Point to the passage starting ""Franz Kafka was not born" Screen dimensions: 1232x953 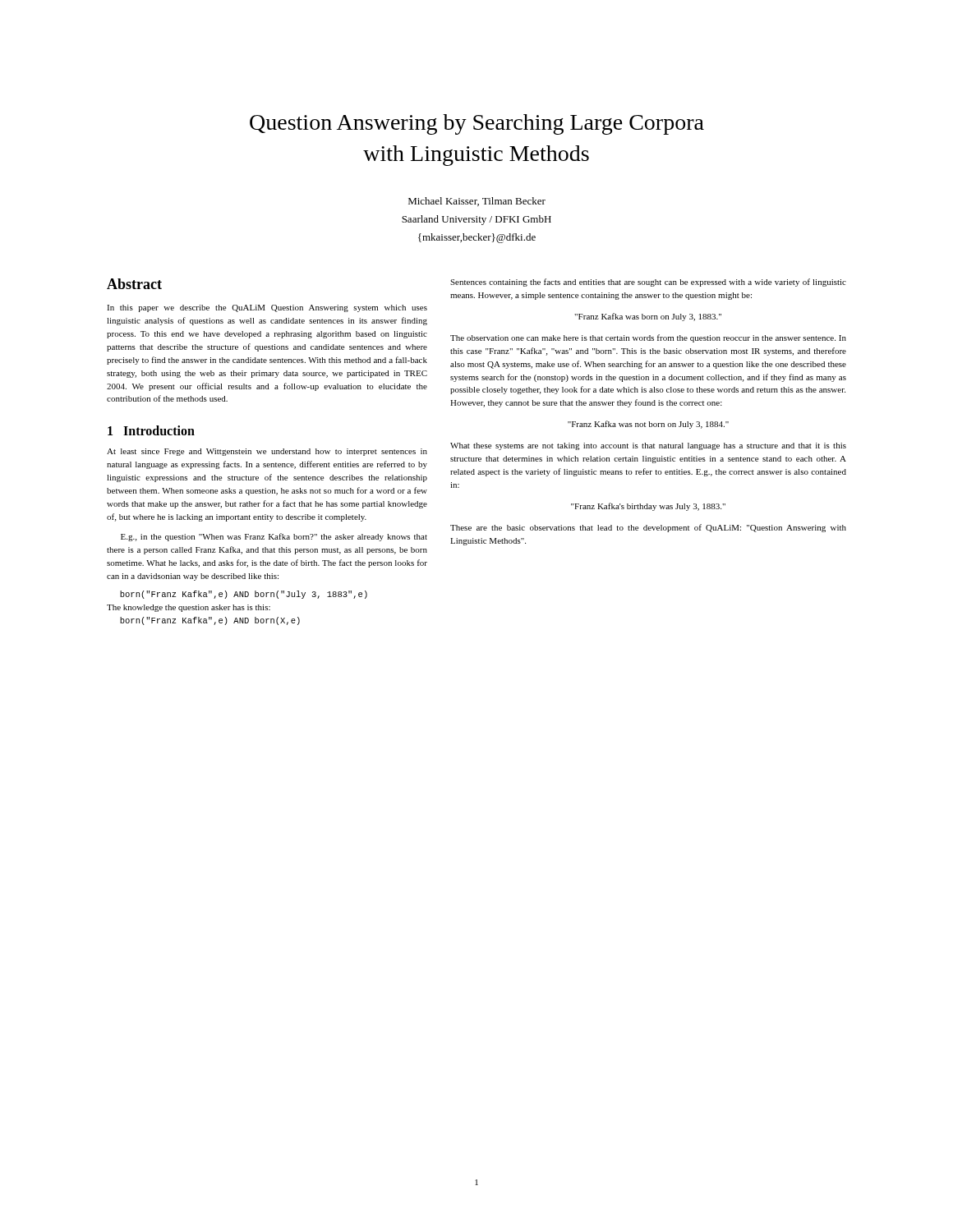coord(648,425)
